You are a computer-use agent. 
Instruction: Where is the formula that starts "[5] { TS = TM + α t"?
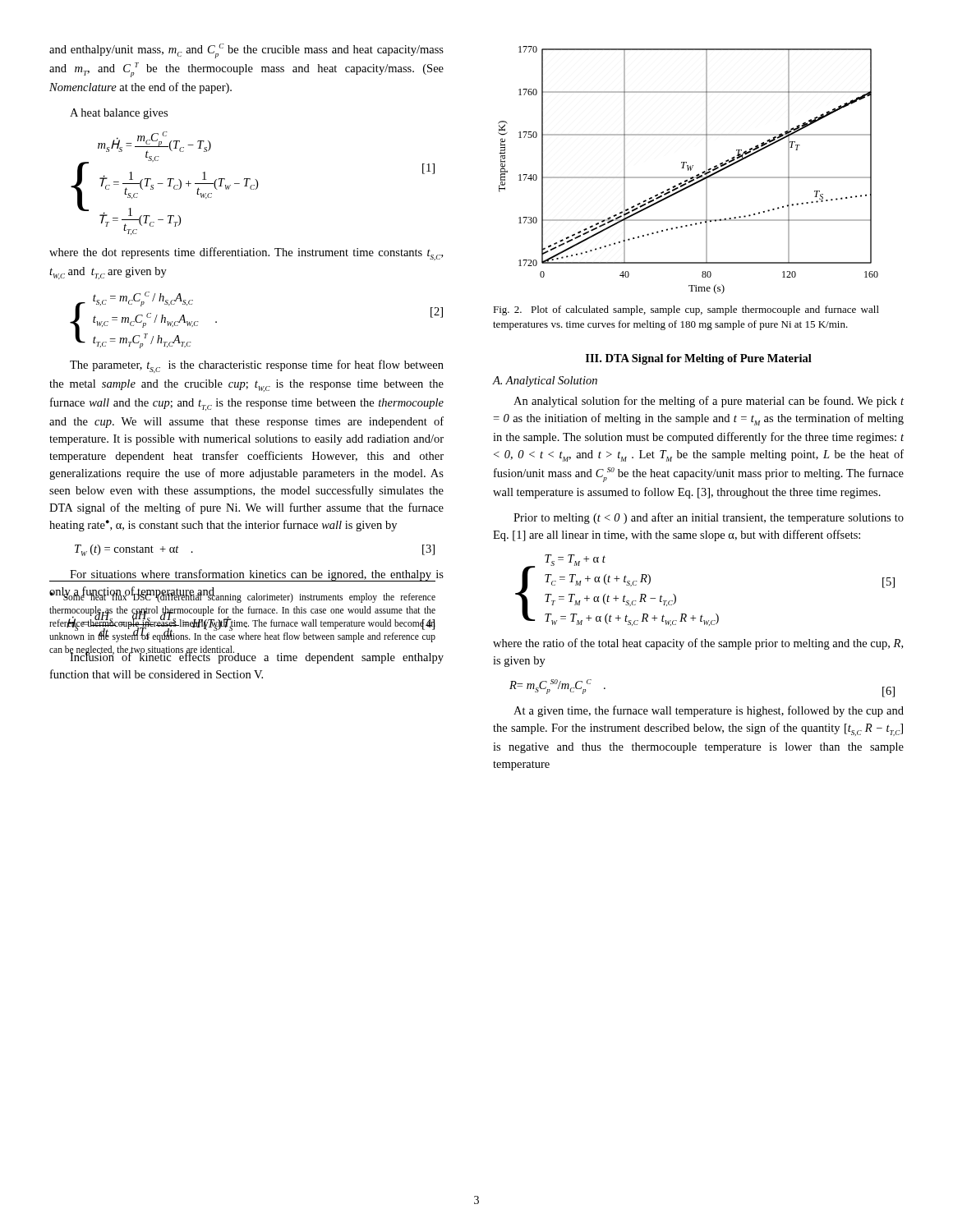point(702,589)
